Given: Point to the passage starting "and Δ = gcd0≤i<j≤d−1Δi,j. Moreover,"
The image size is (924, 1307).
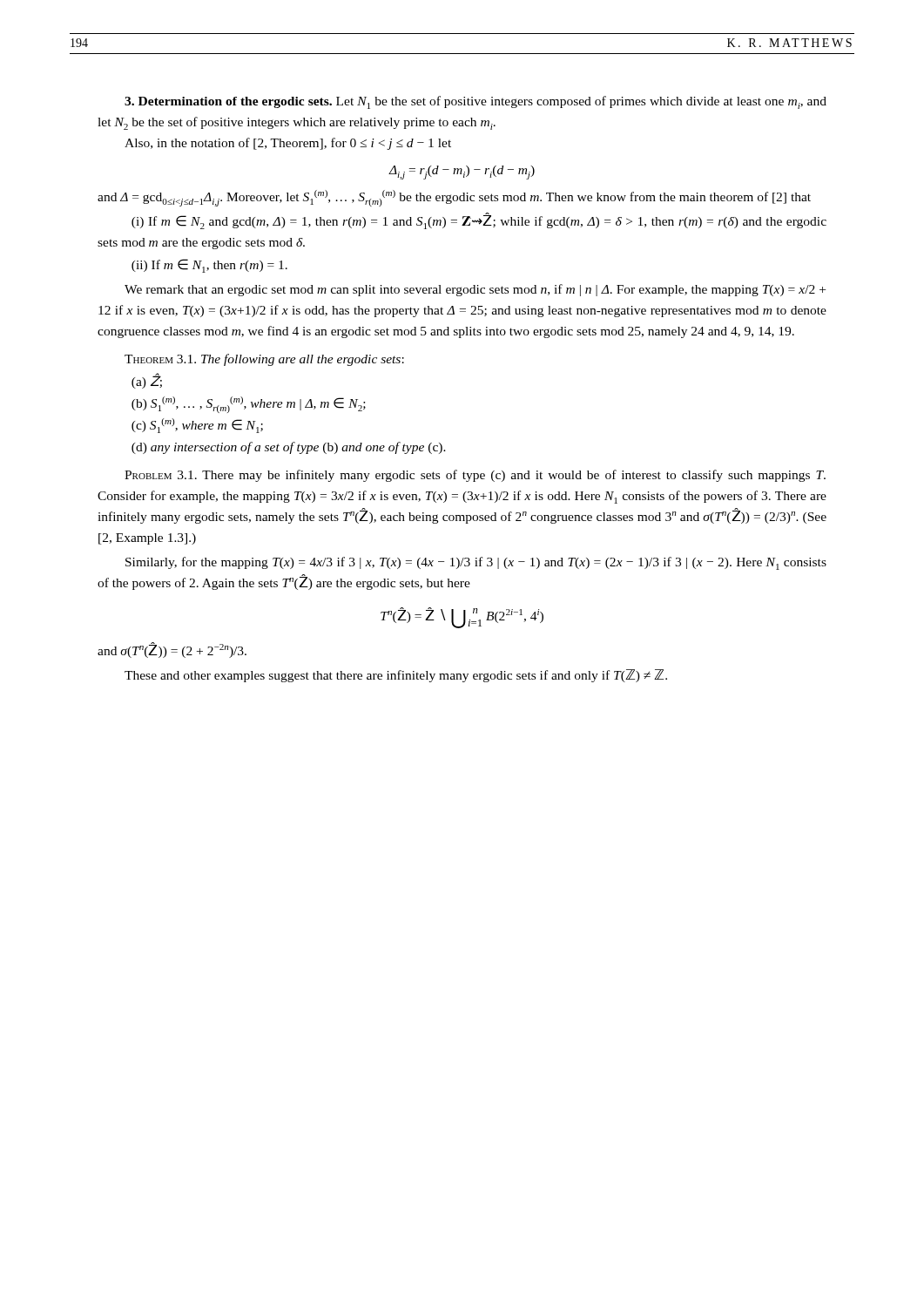Looking at the screenshot, I should click(462, 197).
